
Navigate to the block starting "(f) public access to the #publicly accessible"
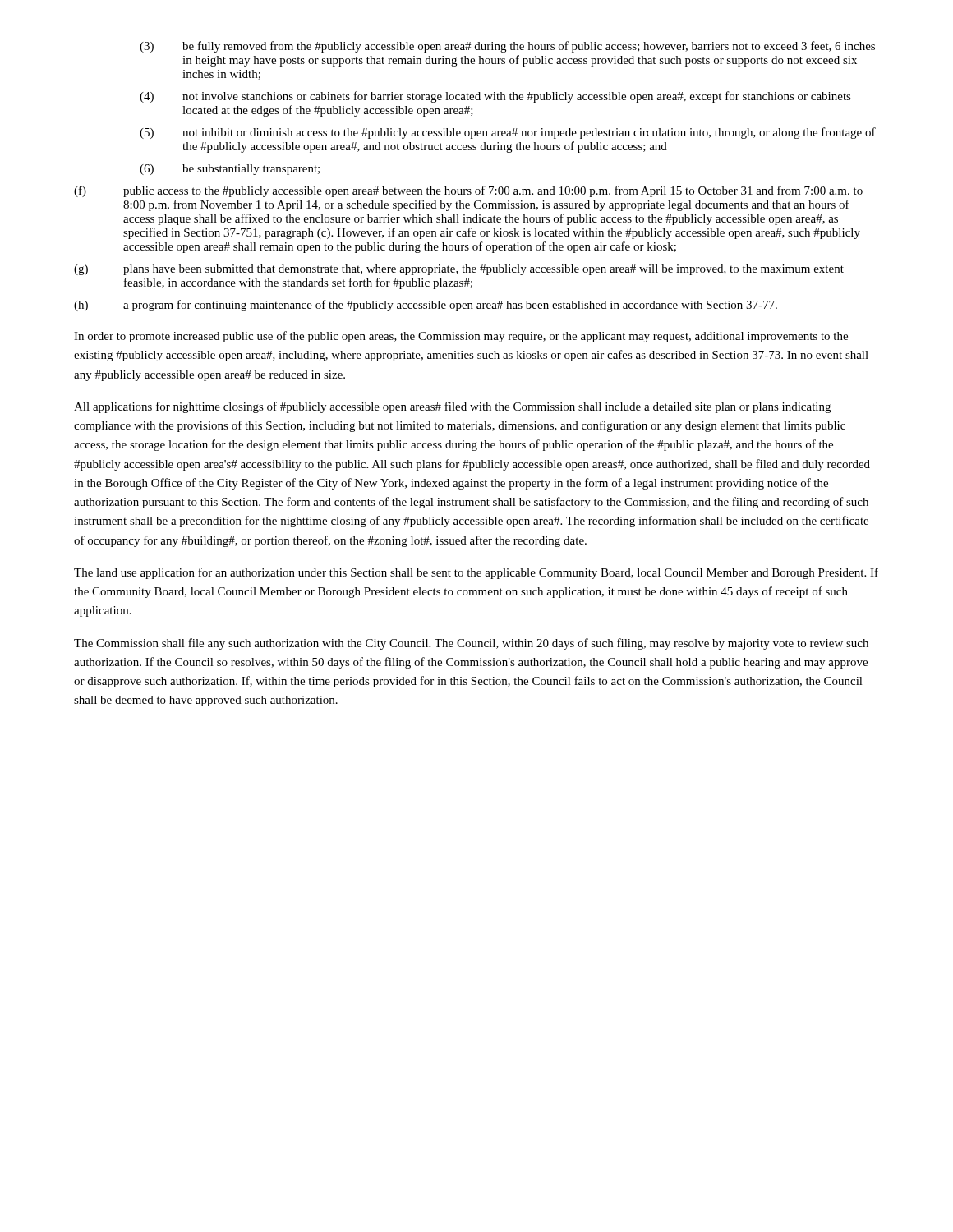pos(476,219)
